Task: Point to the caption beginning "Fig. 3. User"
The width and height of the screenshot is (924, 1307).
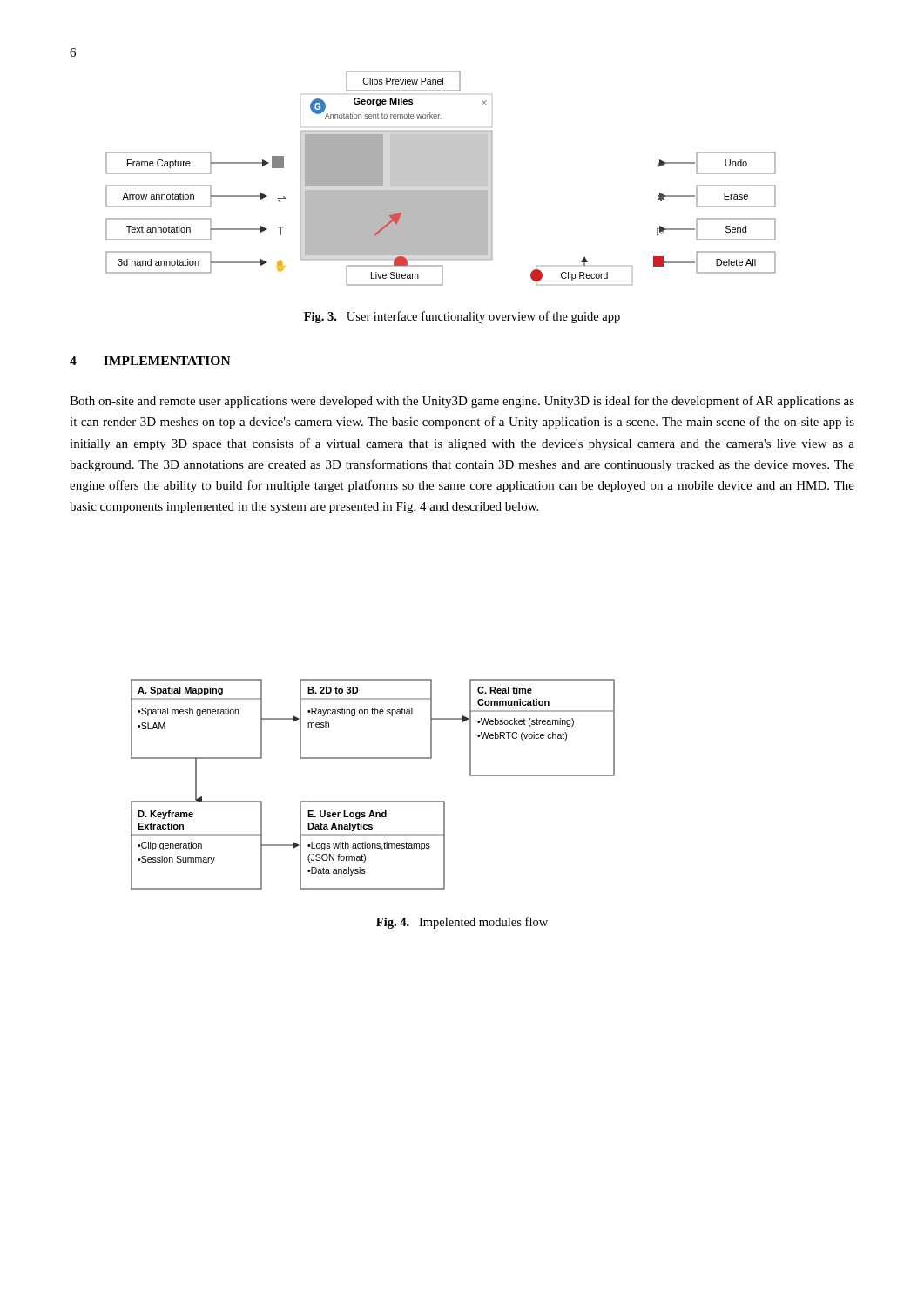Action: pos(462,316)
